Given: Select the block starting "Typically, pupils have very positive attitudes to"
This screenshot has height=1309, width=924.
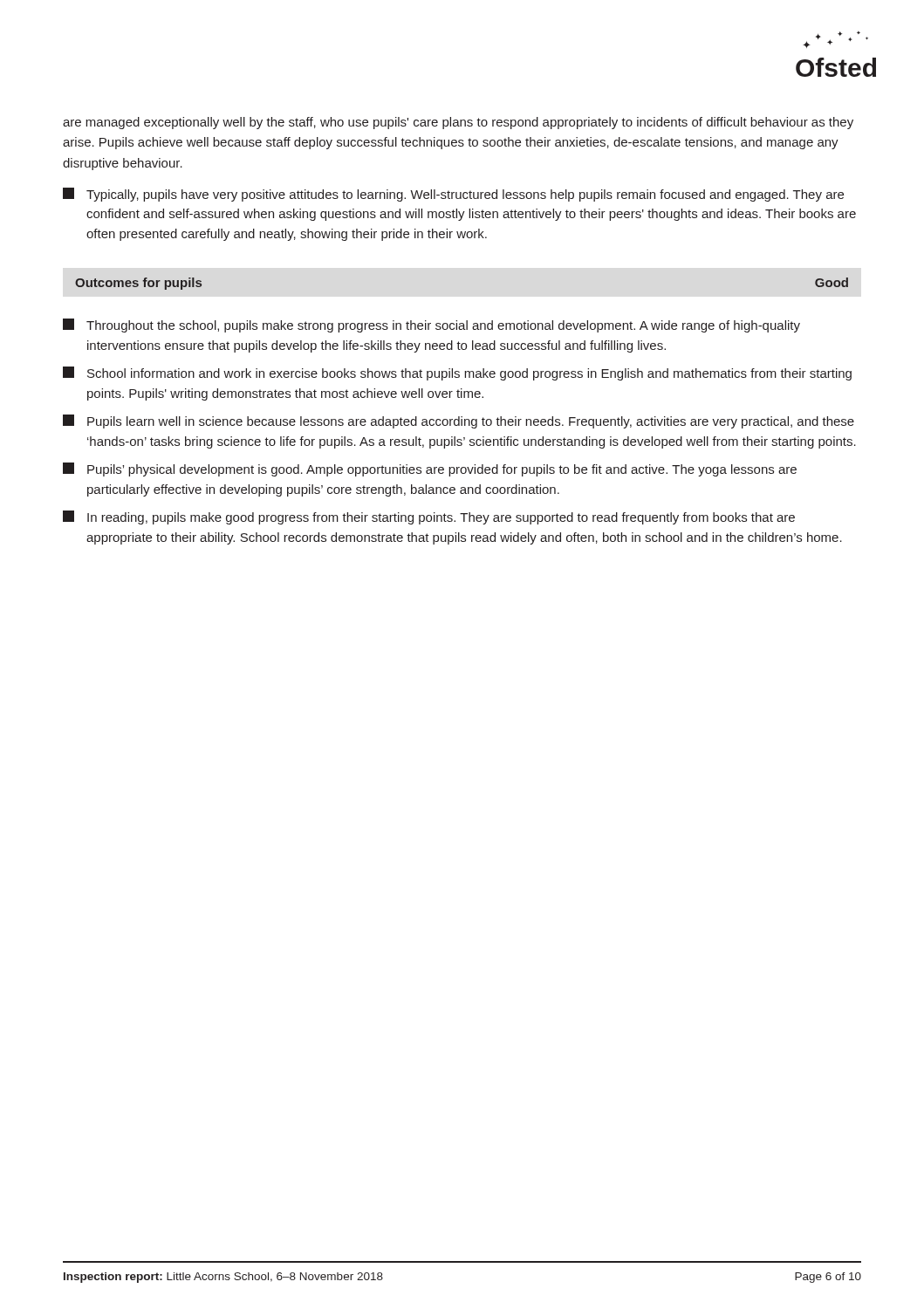Looking at the screenshot, I should point(462,214).
